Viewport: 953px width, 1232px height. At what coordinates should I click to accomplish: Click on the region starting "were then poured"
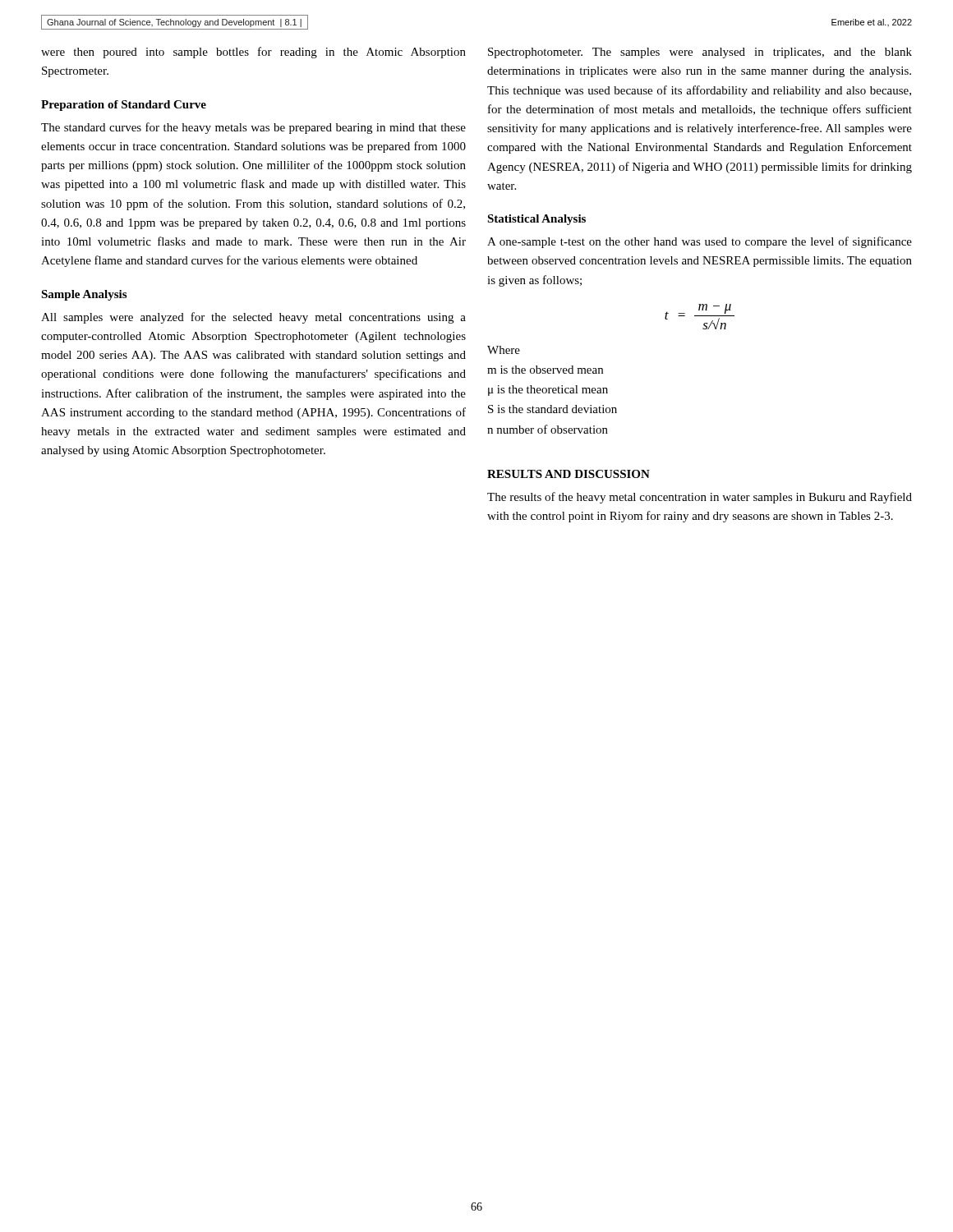(253, 61)
